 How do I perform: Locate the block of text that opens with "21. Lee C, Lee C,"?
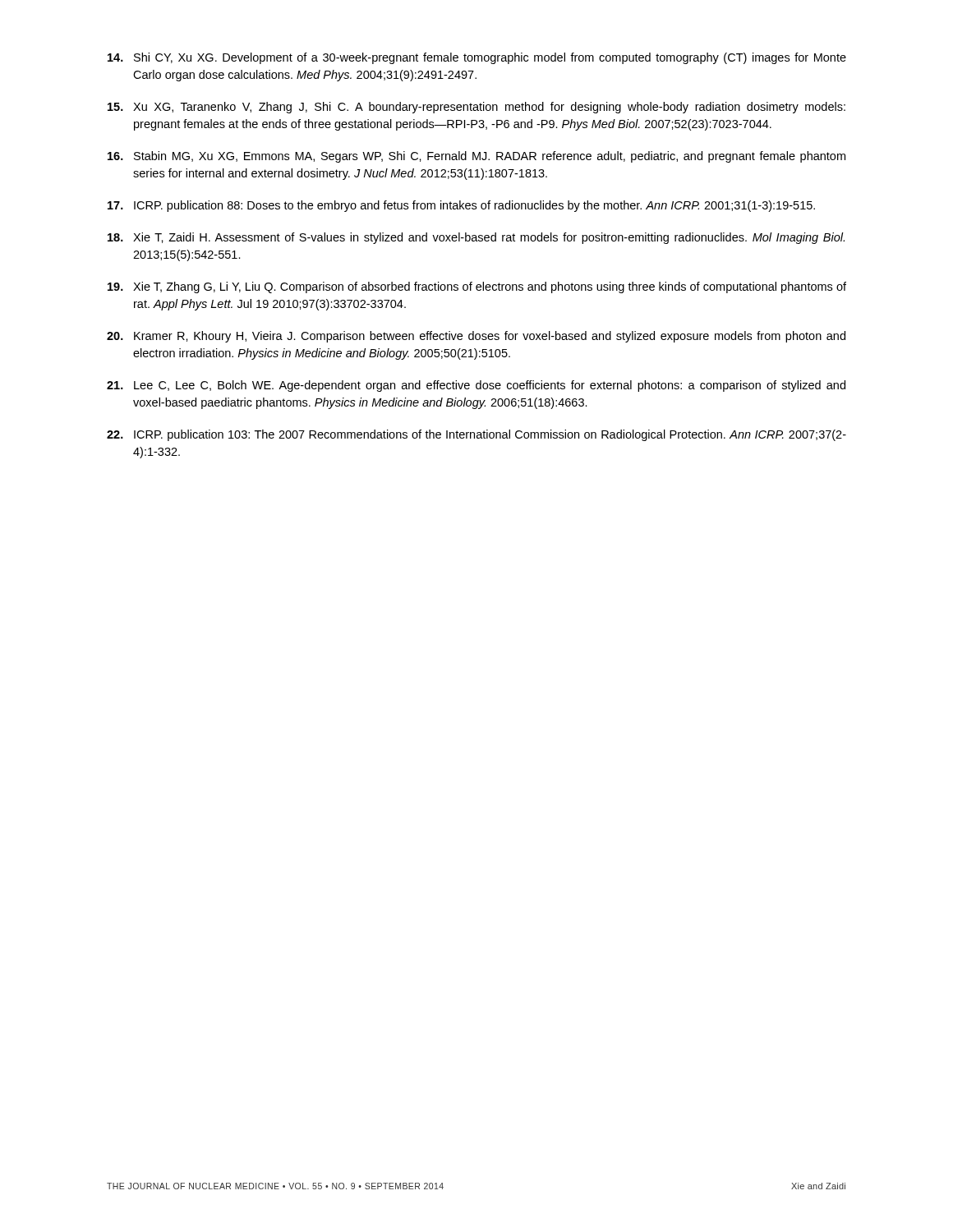[476, 394]
